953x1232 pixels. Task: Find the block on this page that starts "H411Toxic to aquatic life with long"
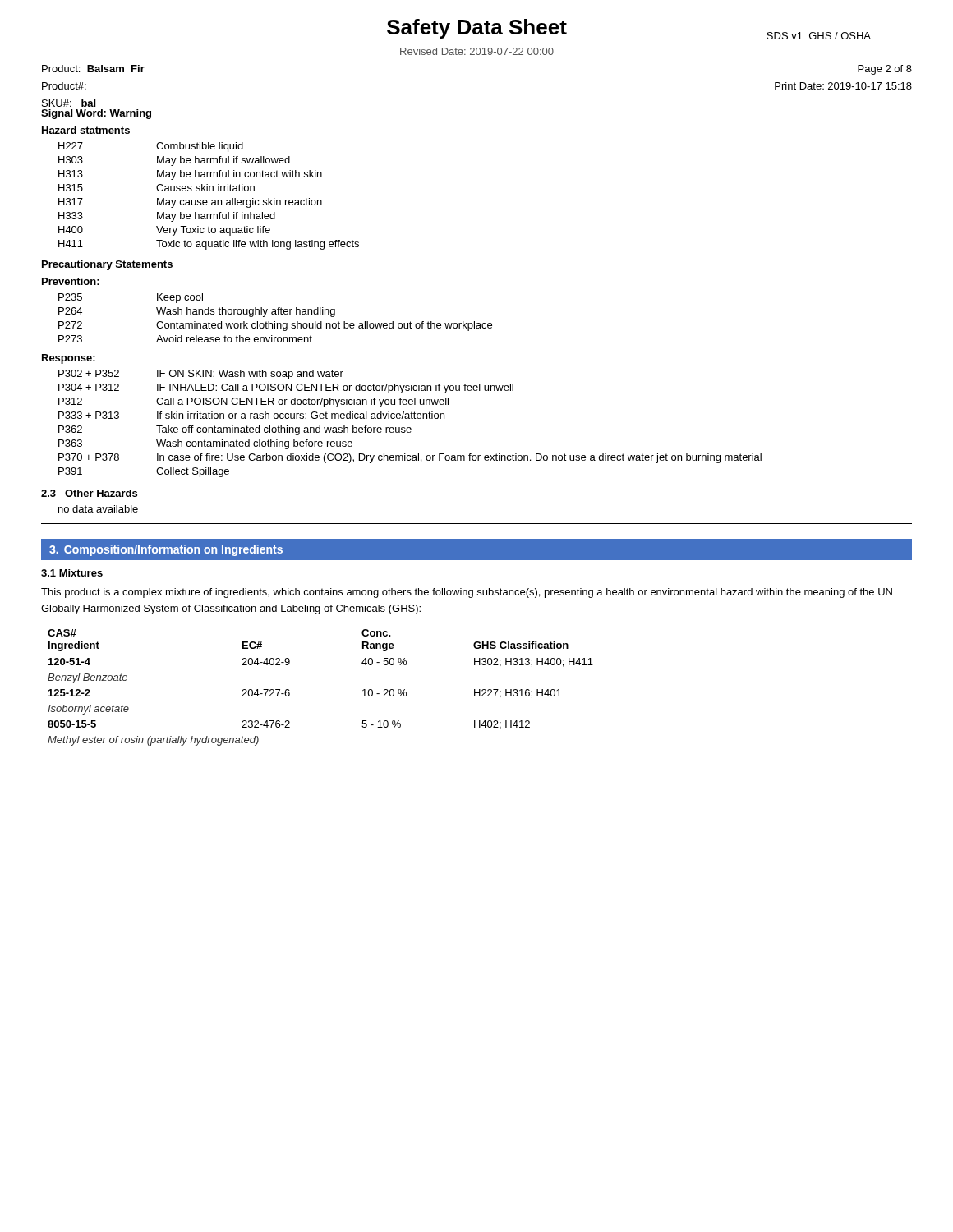209,245
